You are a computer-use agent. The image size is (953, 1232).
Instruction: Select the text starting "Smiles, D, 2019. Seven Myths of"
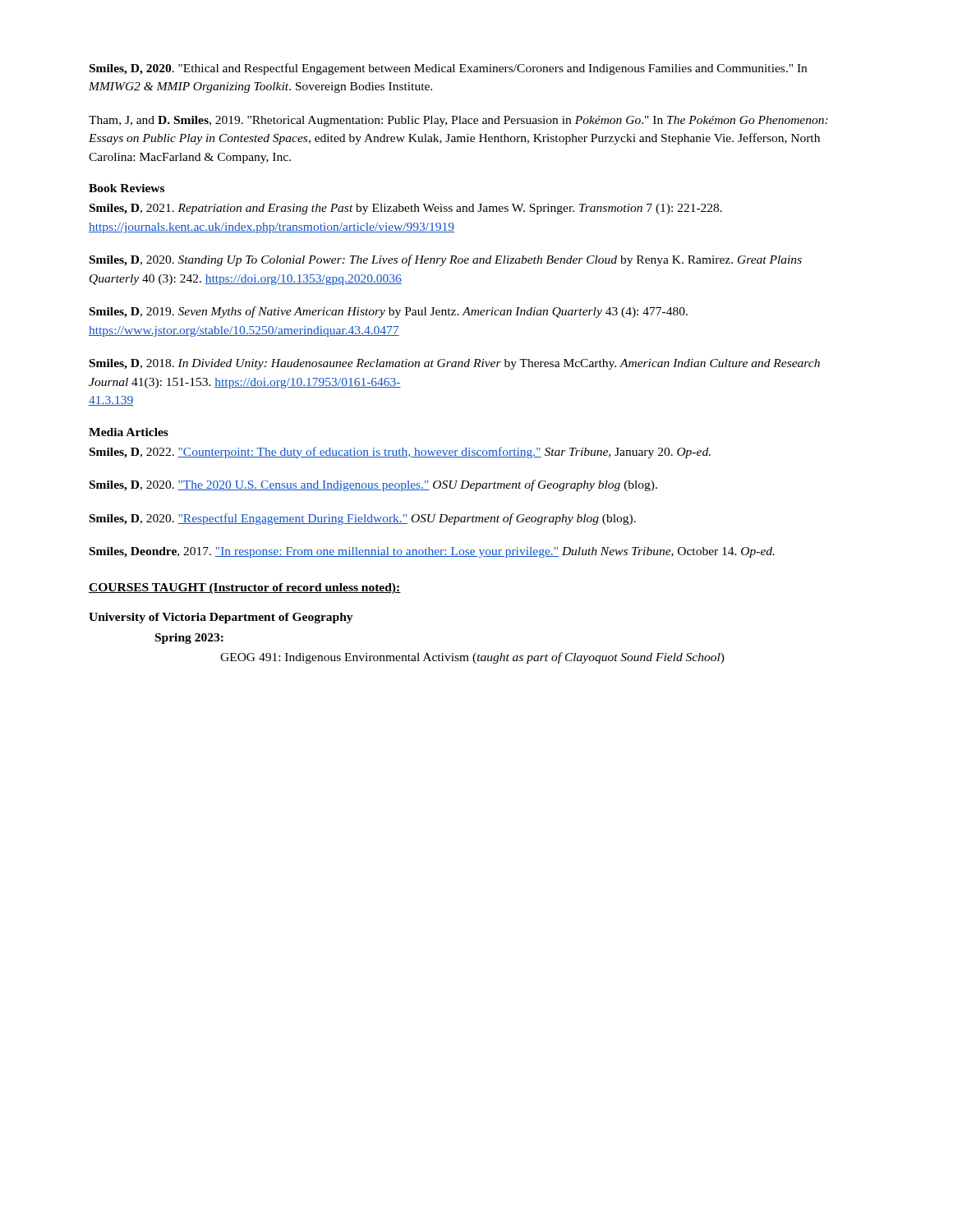389,320
